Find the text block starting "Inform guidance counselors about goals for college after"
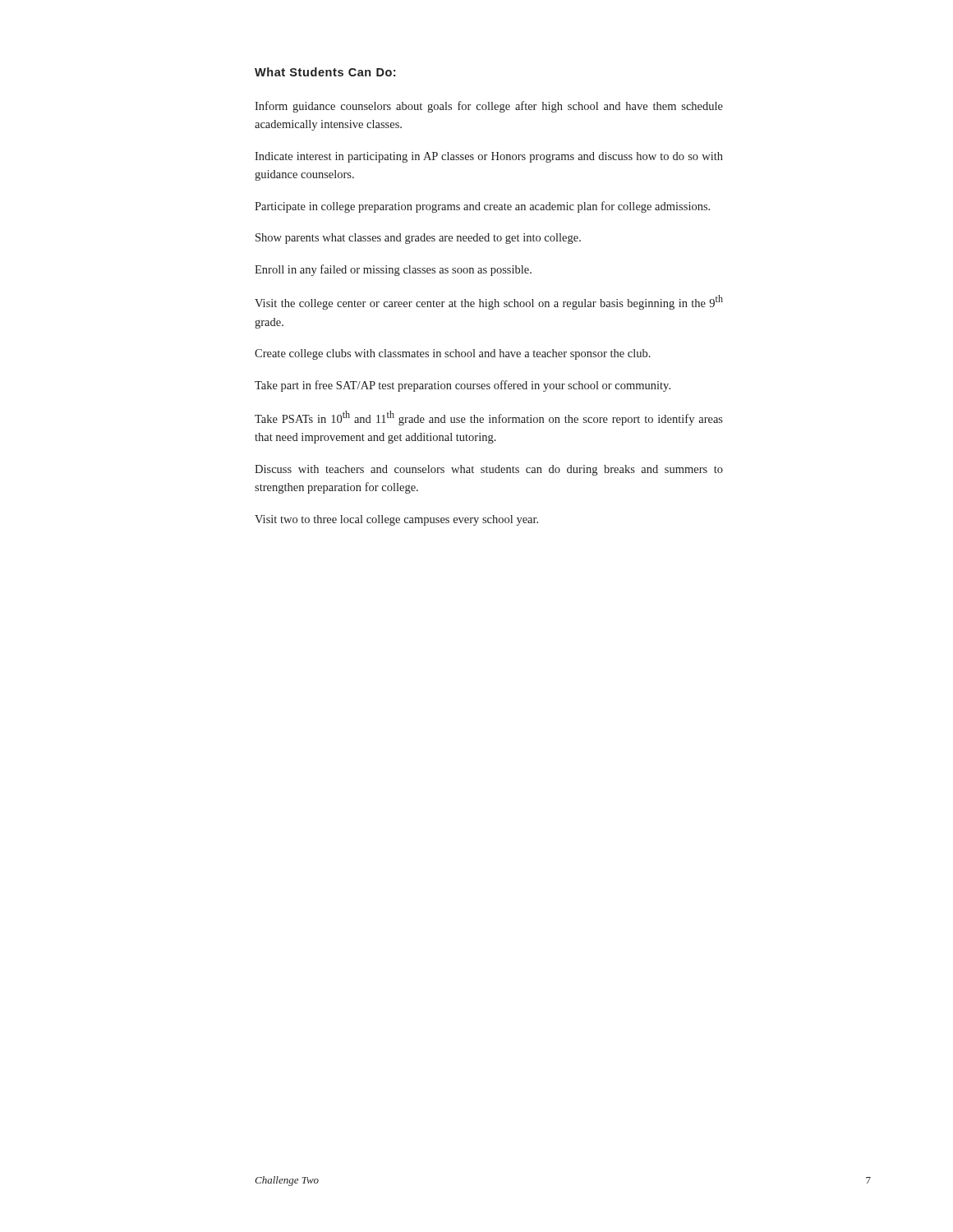This screenshot has height=1232, width=953. (x=489, y=115)
